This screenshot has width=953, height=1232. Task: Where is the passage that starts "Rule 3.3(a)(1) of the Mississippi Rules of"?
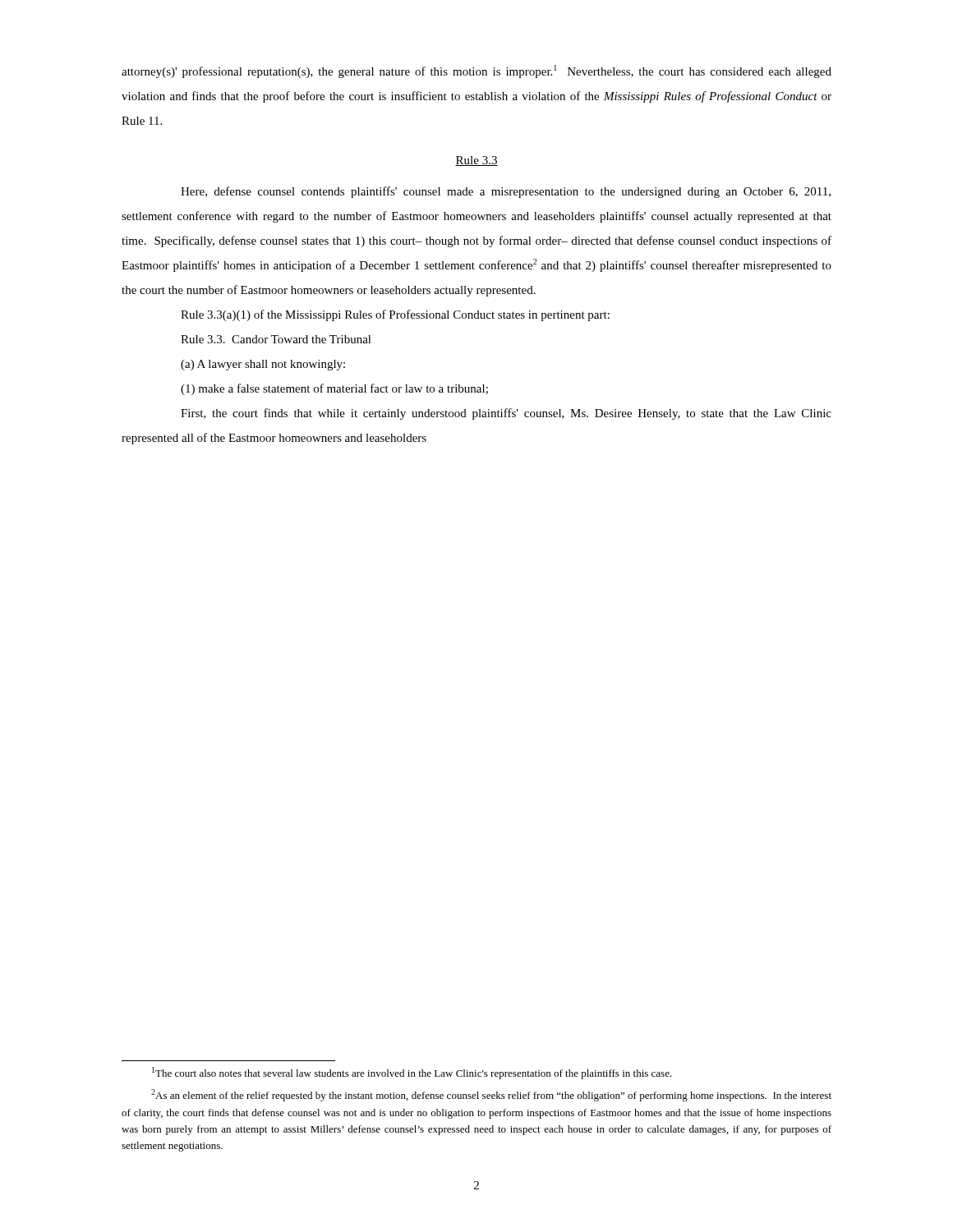(396, 315)
